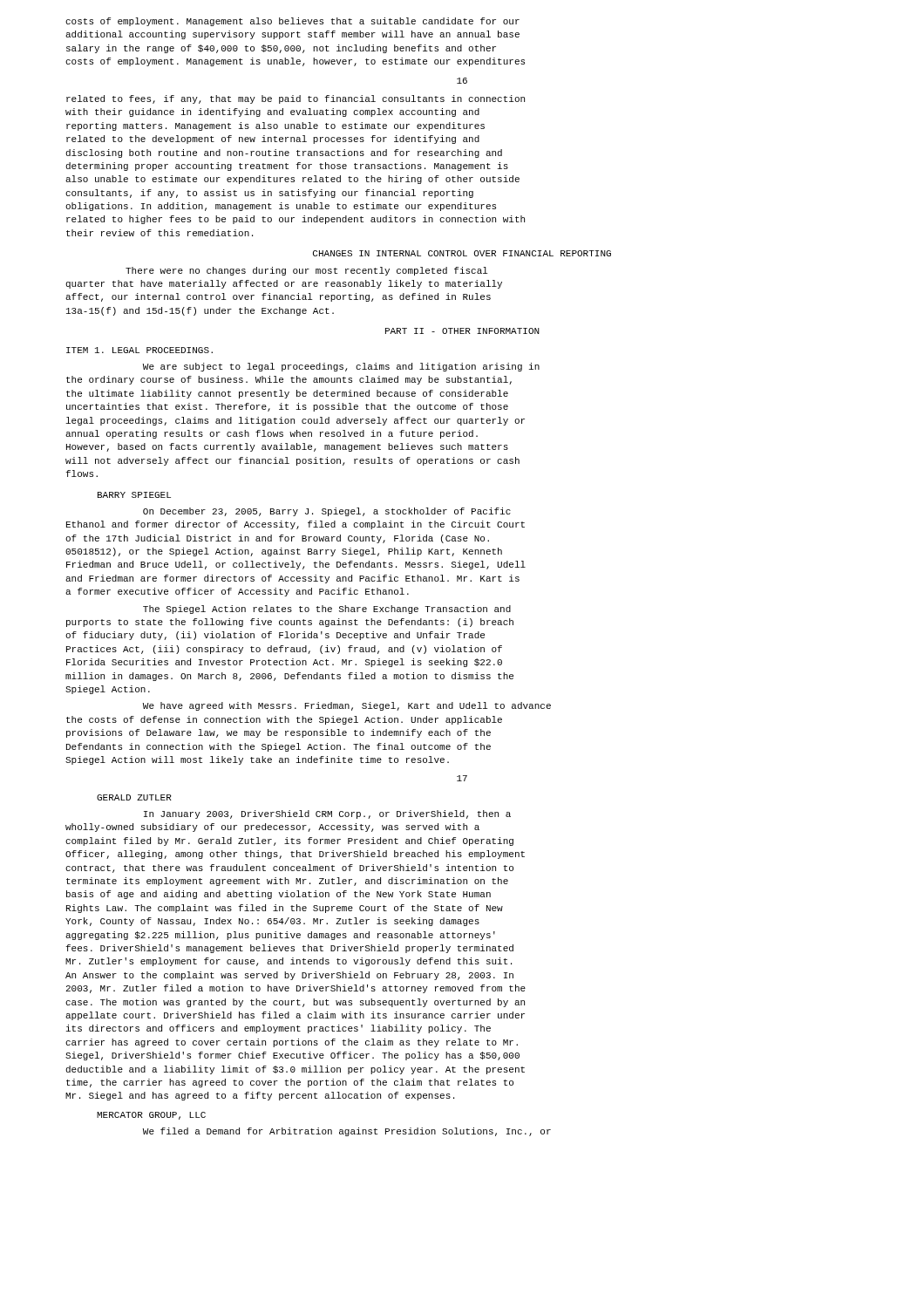Point to the block beginning "We are subject to legal proceedings, claims"
This screenshot has height=1308, width=924.
tap(303, 421)
